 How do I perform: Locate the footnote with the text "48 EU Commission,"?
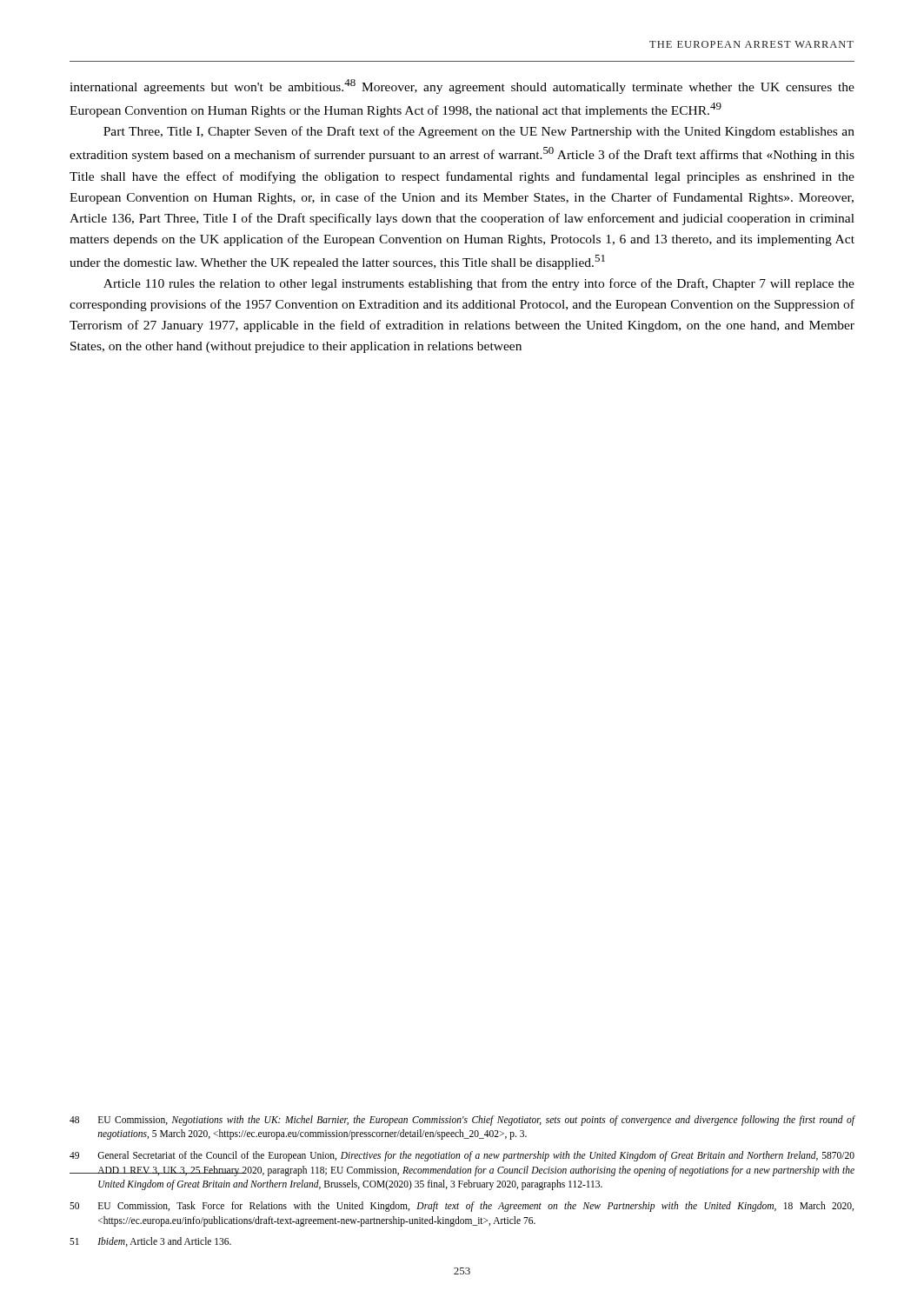(462, 1127)
